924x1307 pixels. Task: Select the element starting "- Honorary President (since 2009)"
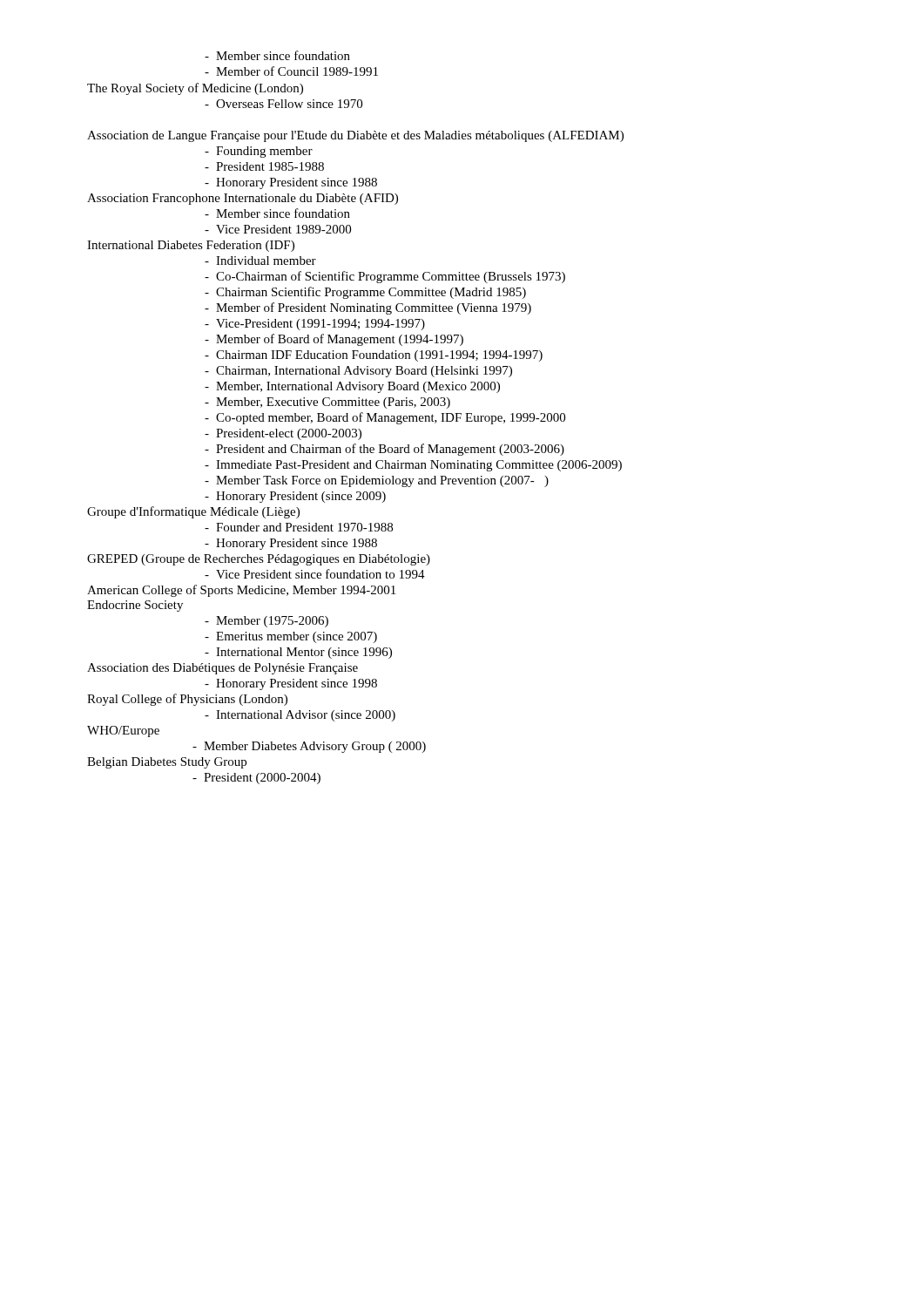(x=295, y=497)
